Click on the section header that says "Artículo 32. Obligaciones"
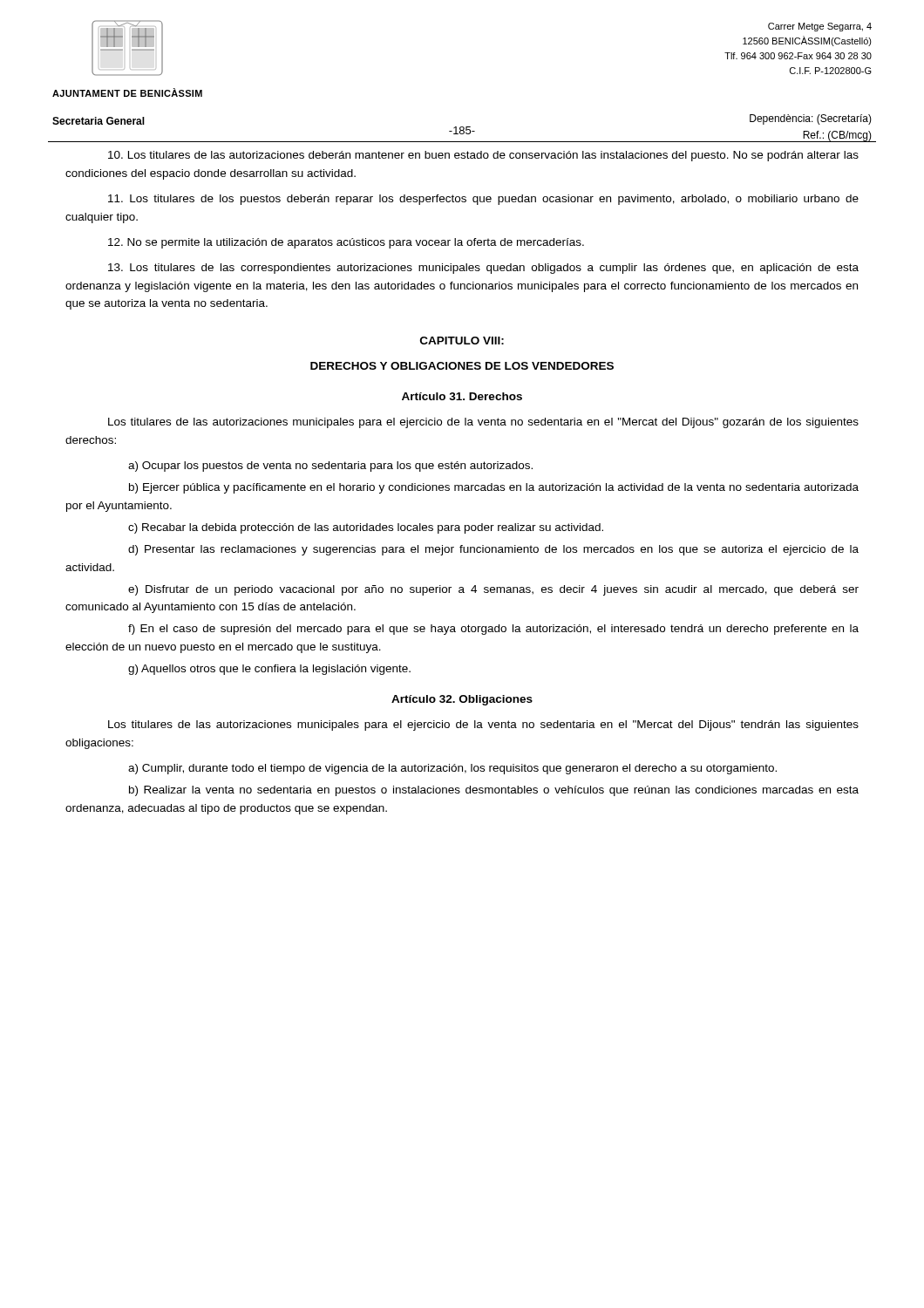Viewport: 924px width, 1308px height. point(462,699)
